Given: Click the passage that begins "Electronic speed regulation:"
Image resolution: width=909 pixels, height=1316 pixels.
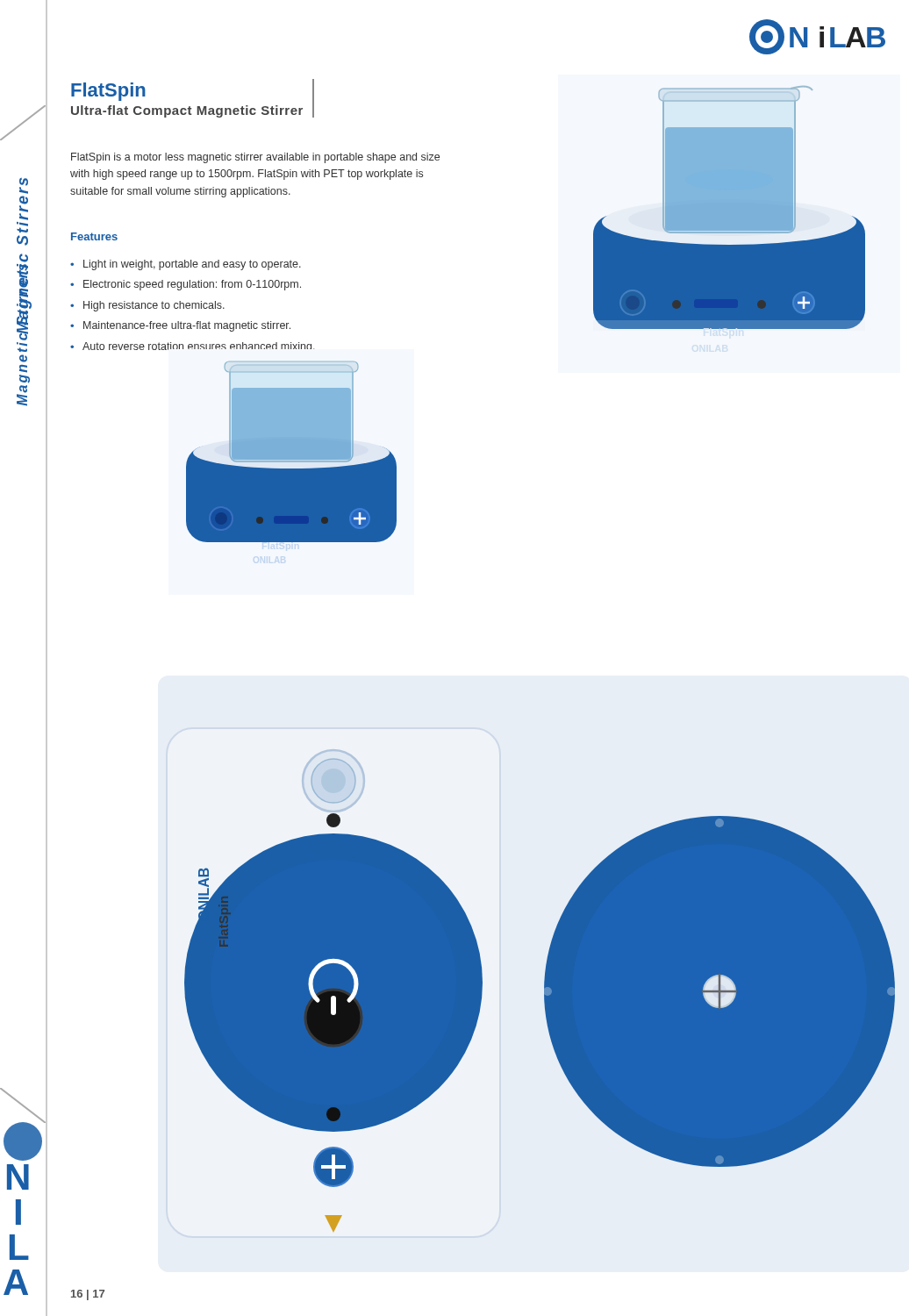Looking at the screenshot, I should click(x=192, y=285).
